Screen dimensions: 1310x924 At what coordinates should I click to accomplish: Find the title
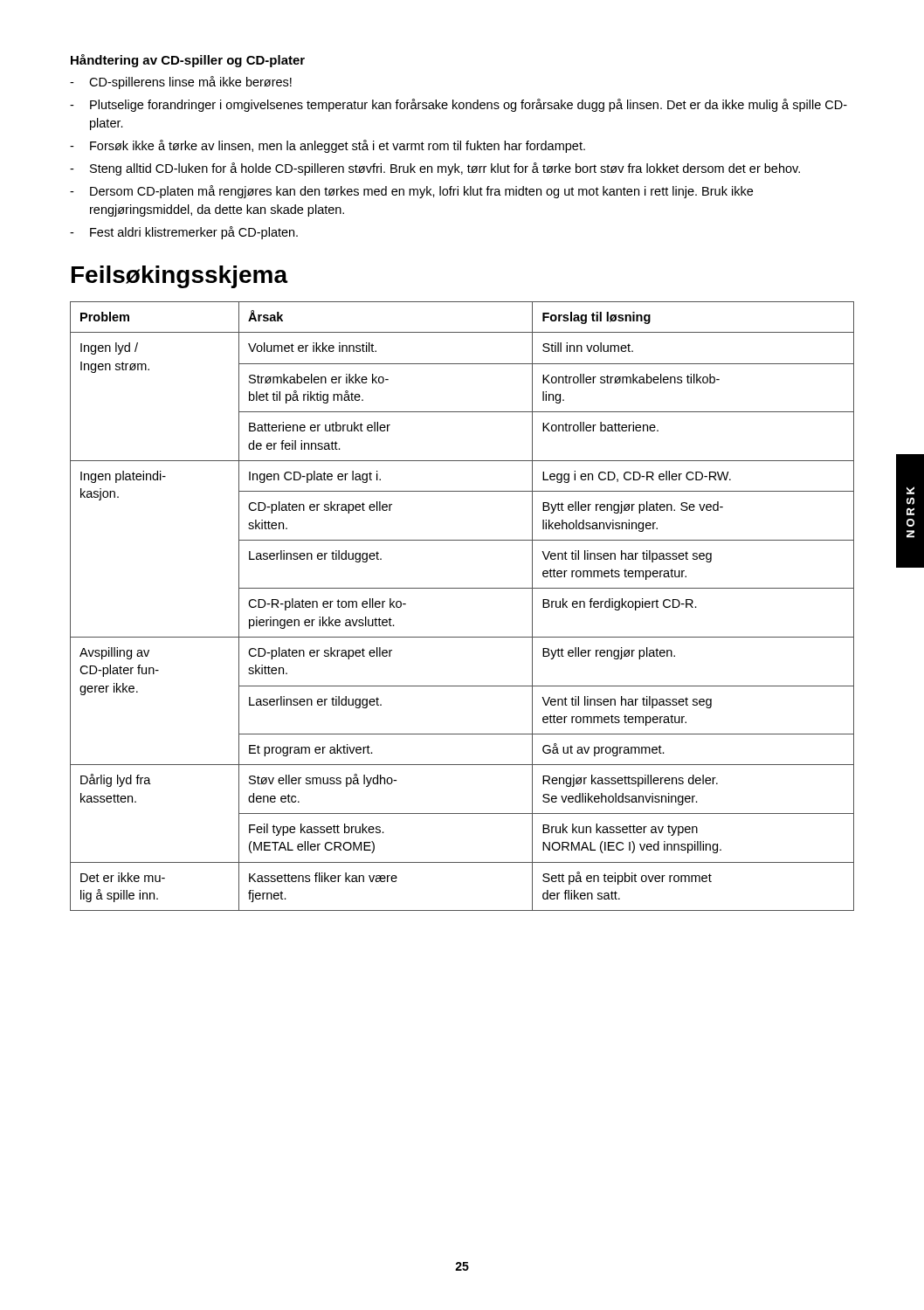[x=179, y=275]
